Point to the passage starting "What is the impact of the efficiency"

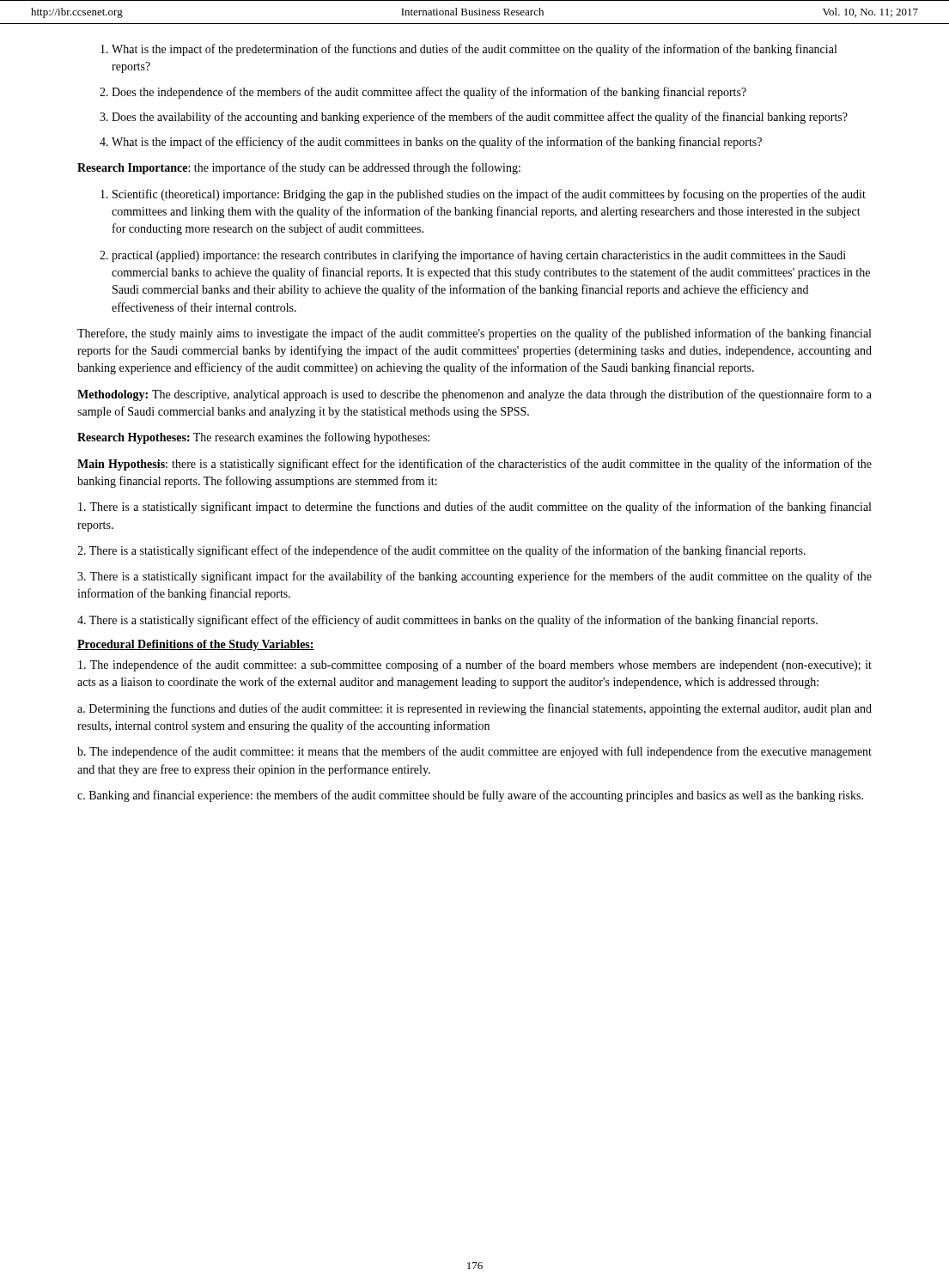[x=492, y=143]
